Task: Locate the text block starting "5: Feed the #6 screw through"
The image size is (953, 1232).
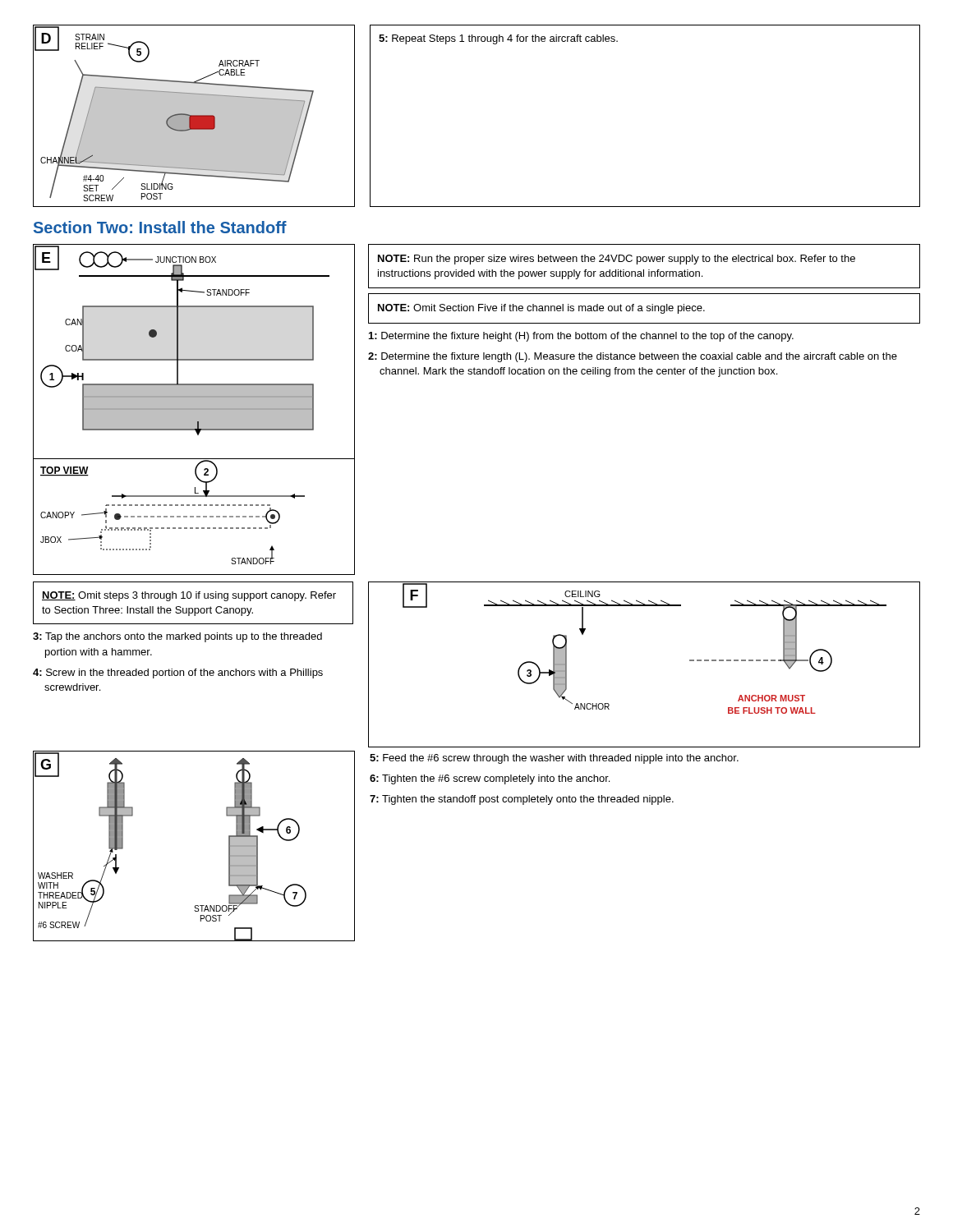Action: [x=645, y=758]
